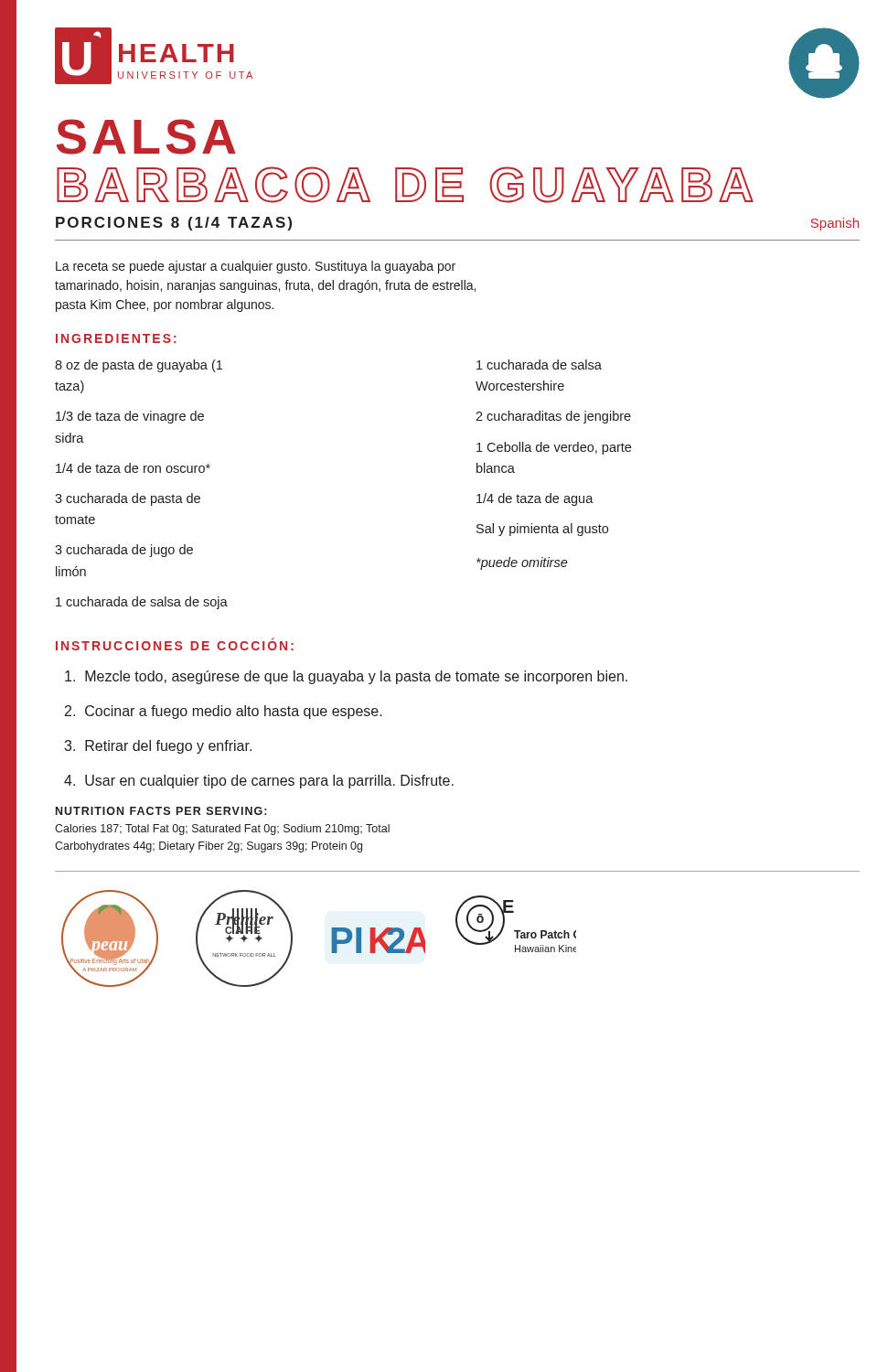Viewport: 888px width, 1372px height.
Task: Locate the element starting "4. Usar en cualquier tipo de carnes para"
Action: pyautogui.click(x=259, y=781)
